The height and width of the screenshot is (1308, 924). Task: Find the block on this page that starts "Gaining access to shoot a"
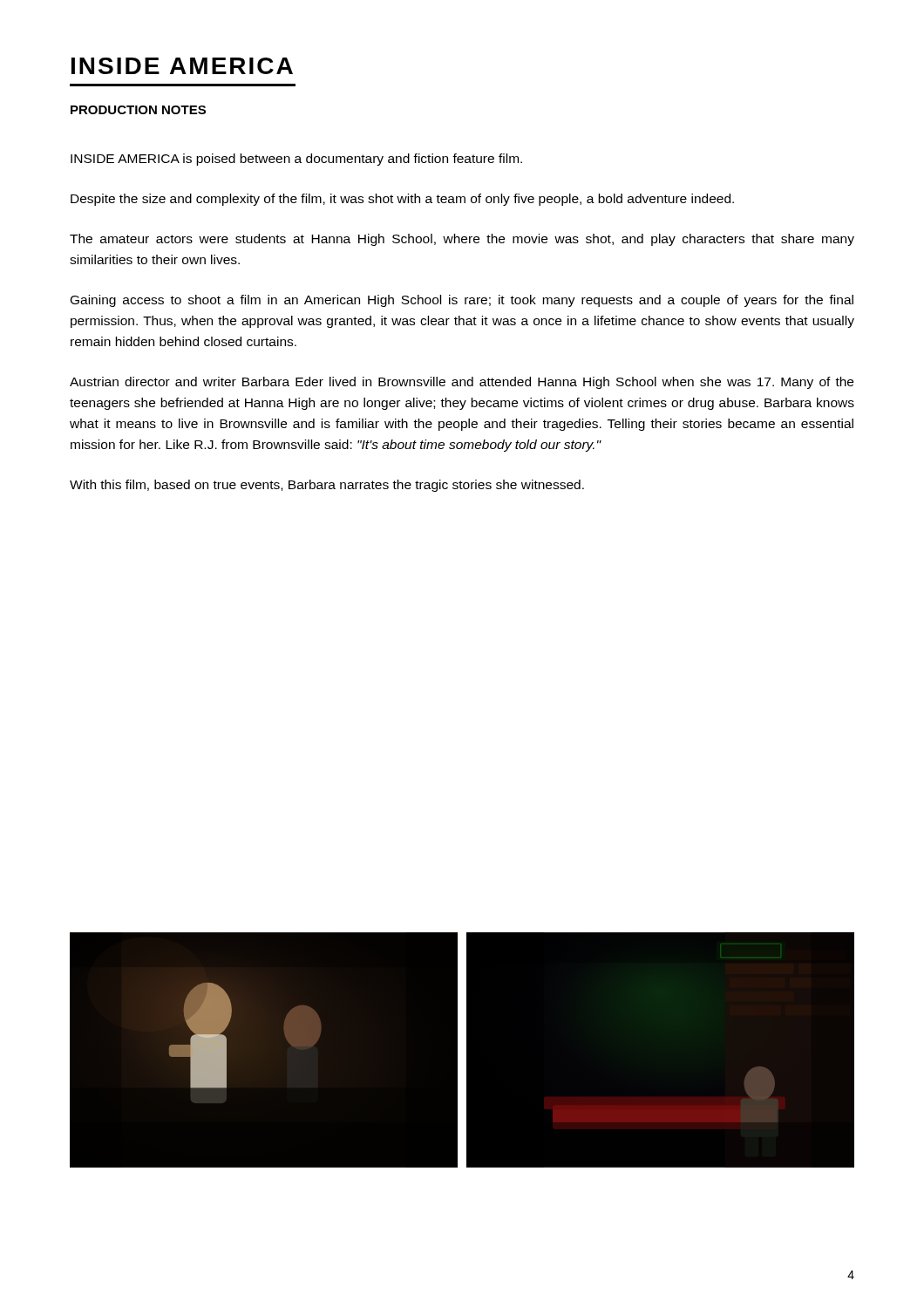[x=462, y=321]
